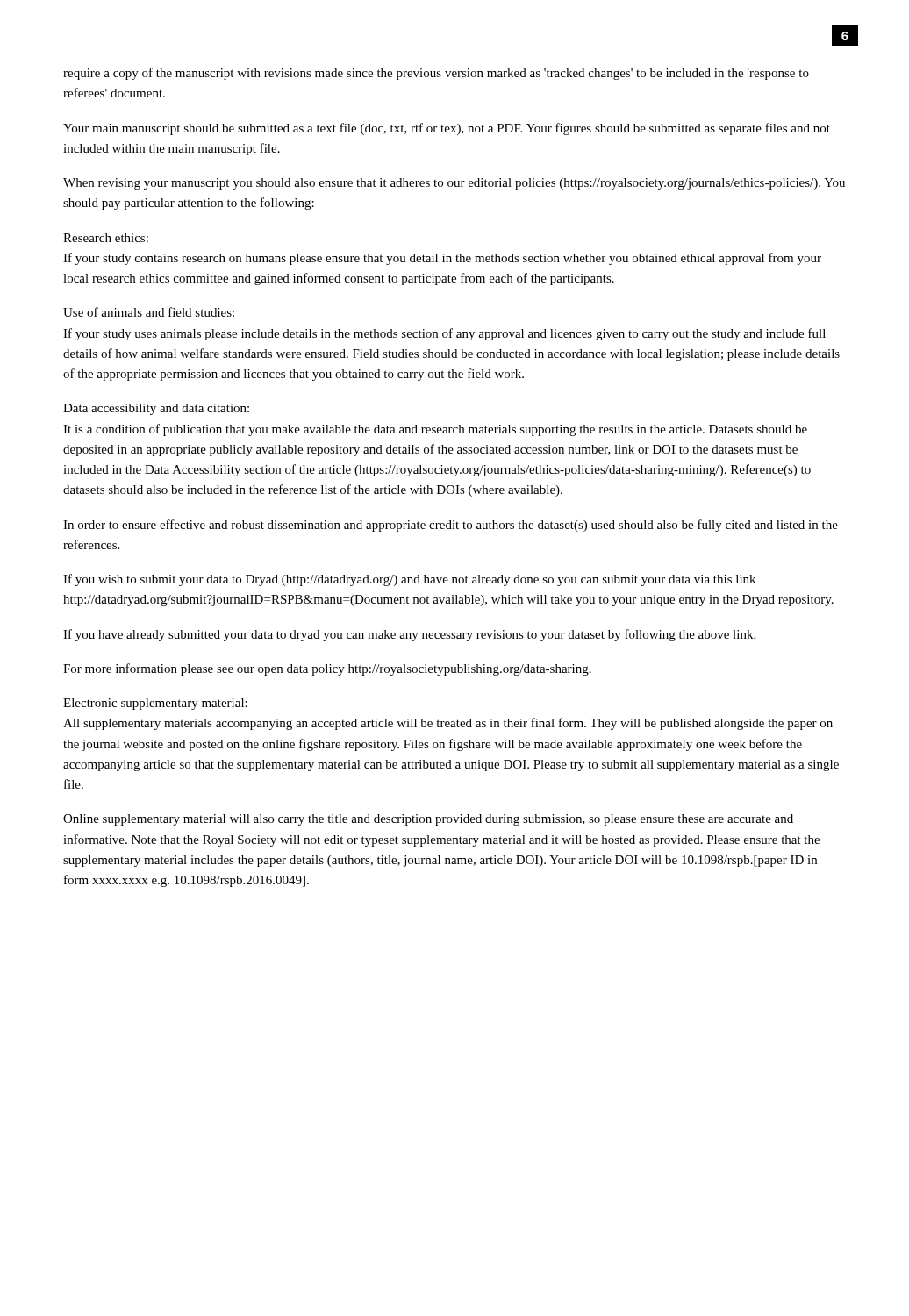Click the passage that begins "Online supplementary material will also"
This screenshot has height=1316, width=909.
point(442,849)
